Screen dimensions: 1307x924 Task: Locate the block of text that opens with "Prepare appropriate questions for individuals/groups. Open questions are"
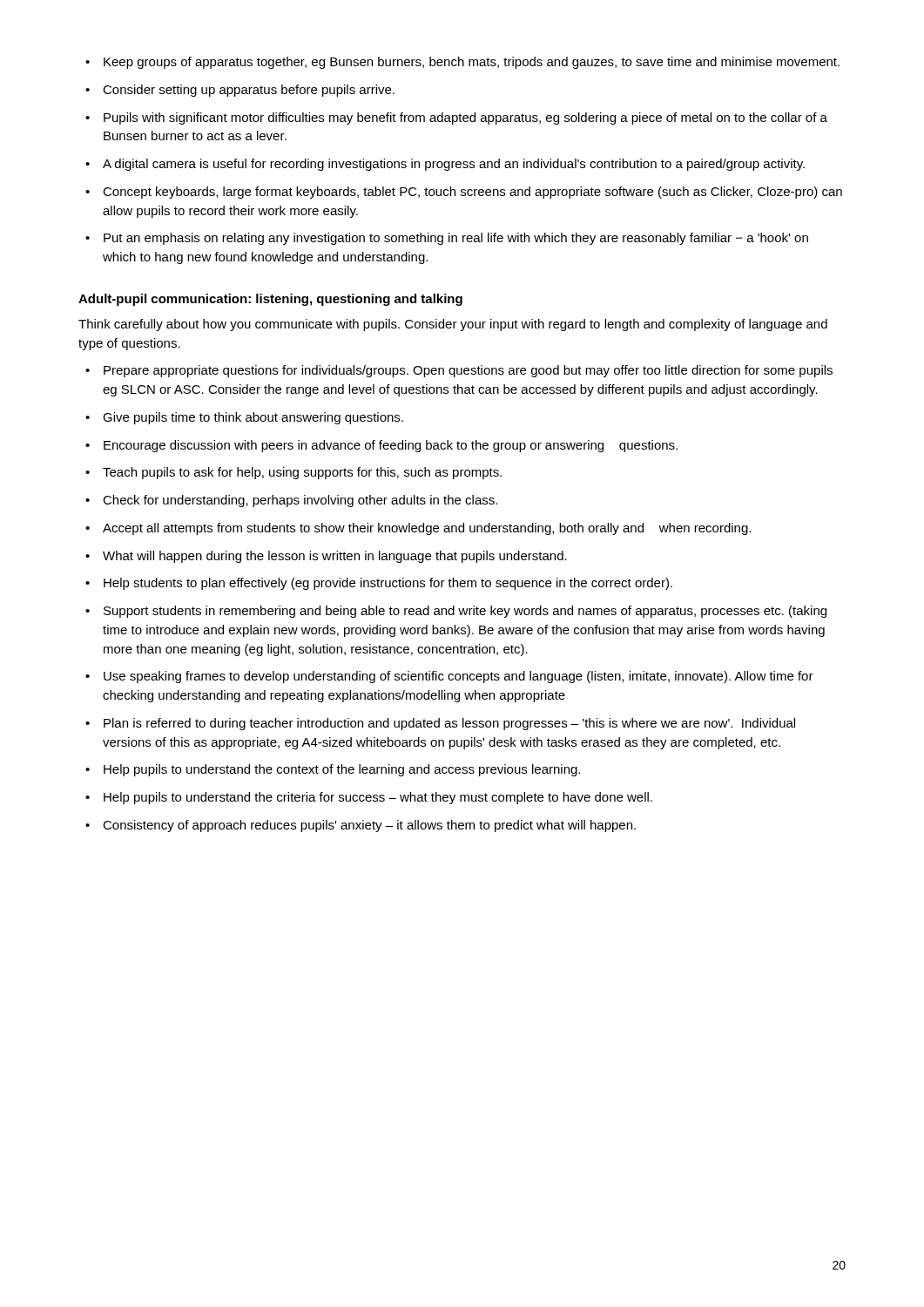[462, 380]
